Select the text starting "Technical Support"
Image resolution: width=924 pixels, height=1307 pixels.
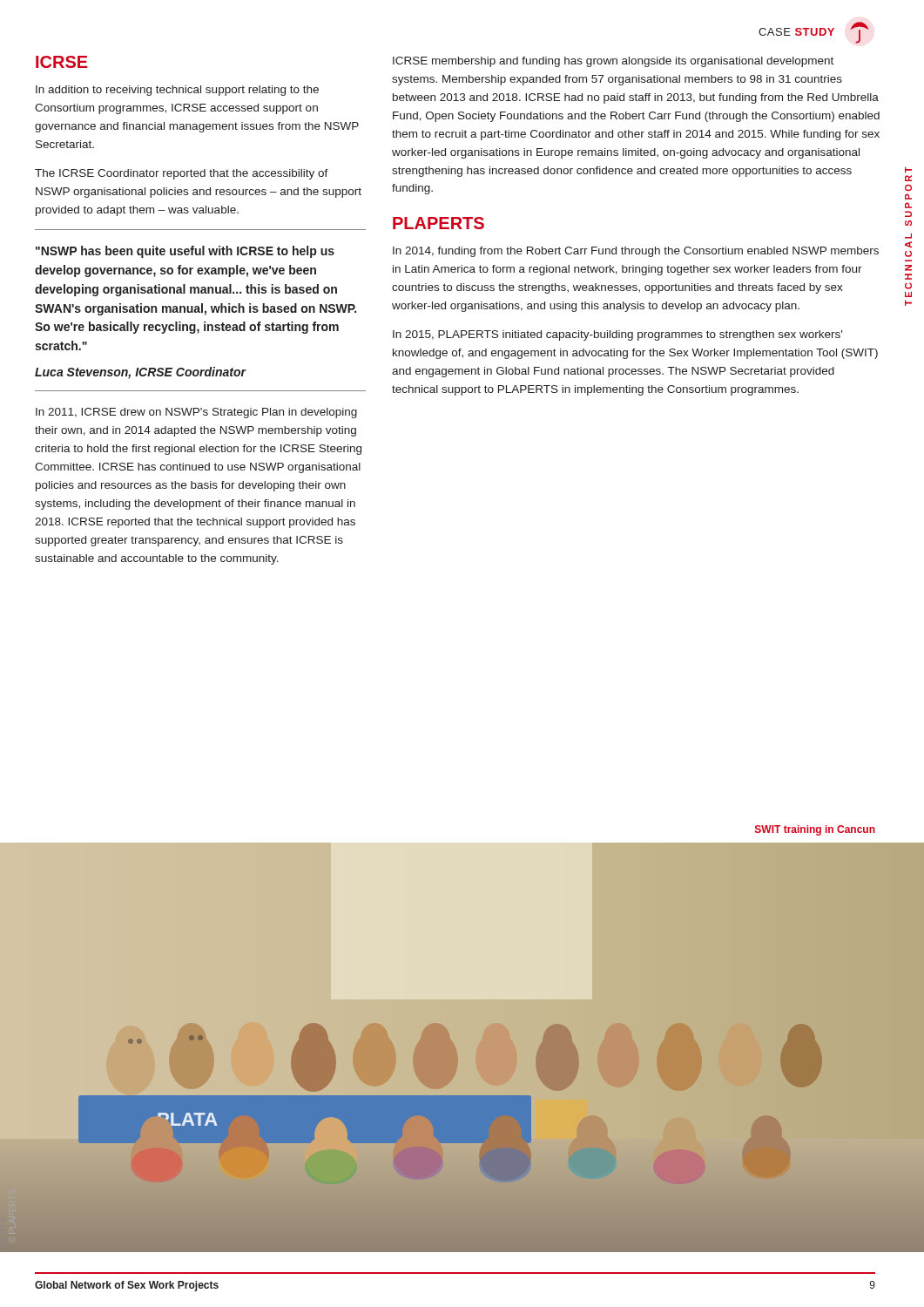[x=908, y=235]
